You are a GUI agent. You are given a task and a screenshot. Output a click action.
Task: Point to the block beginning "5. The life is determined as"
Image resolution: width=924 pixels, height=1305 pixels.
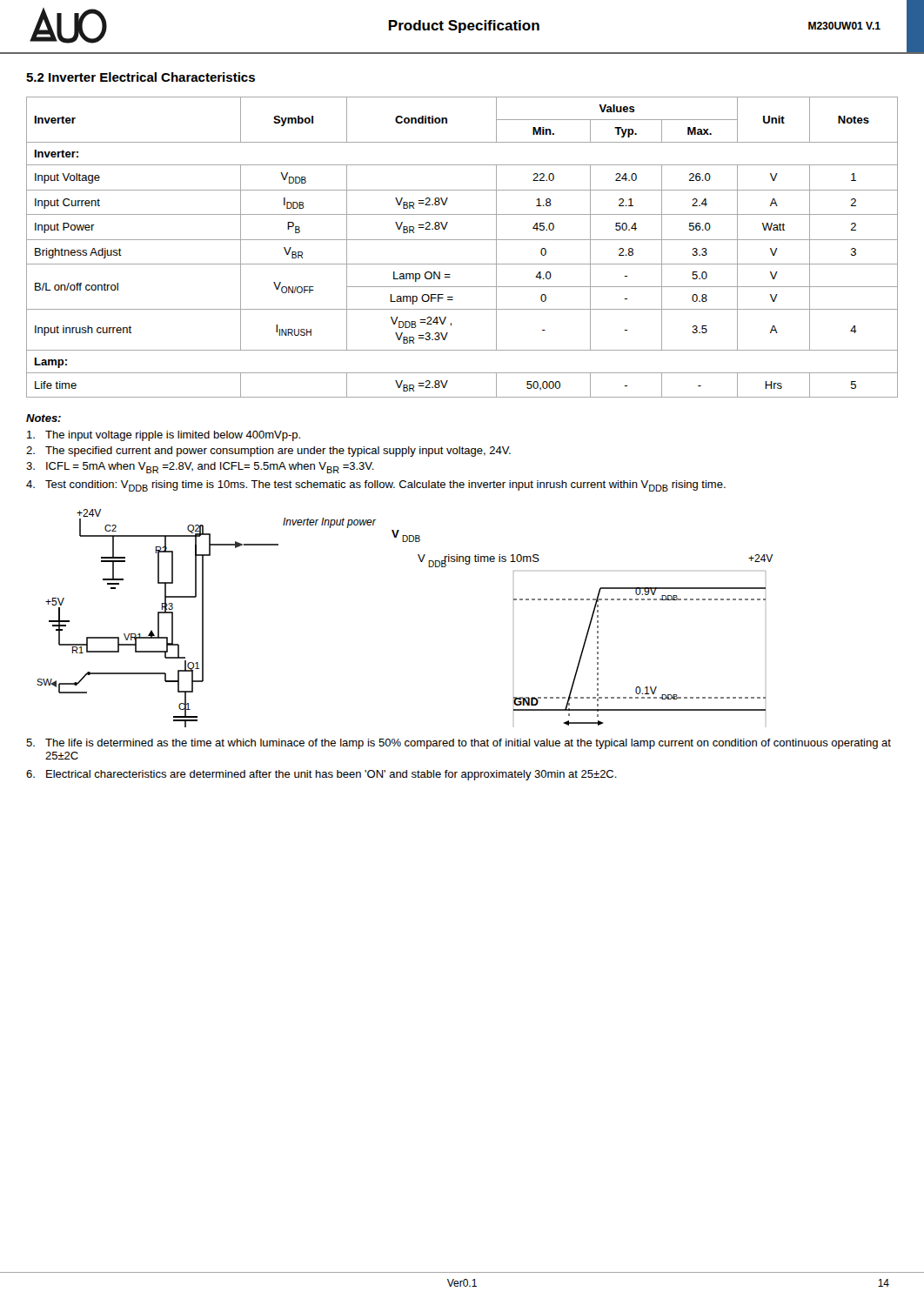coord(462,749)
